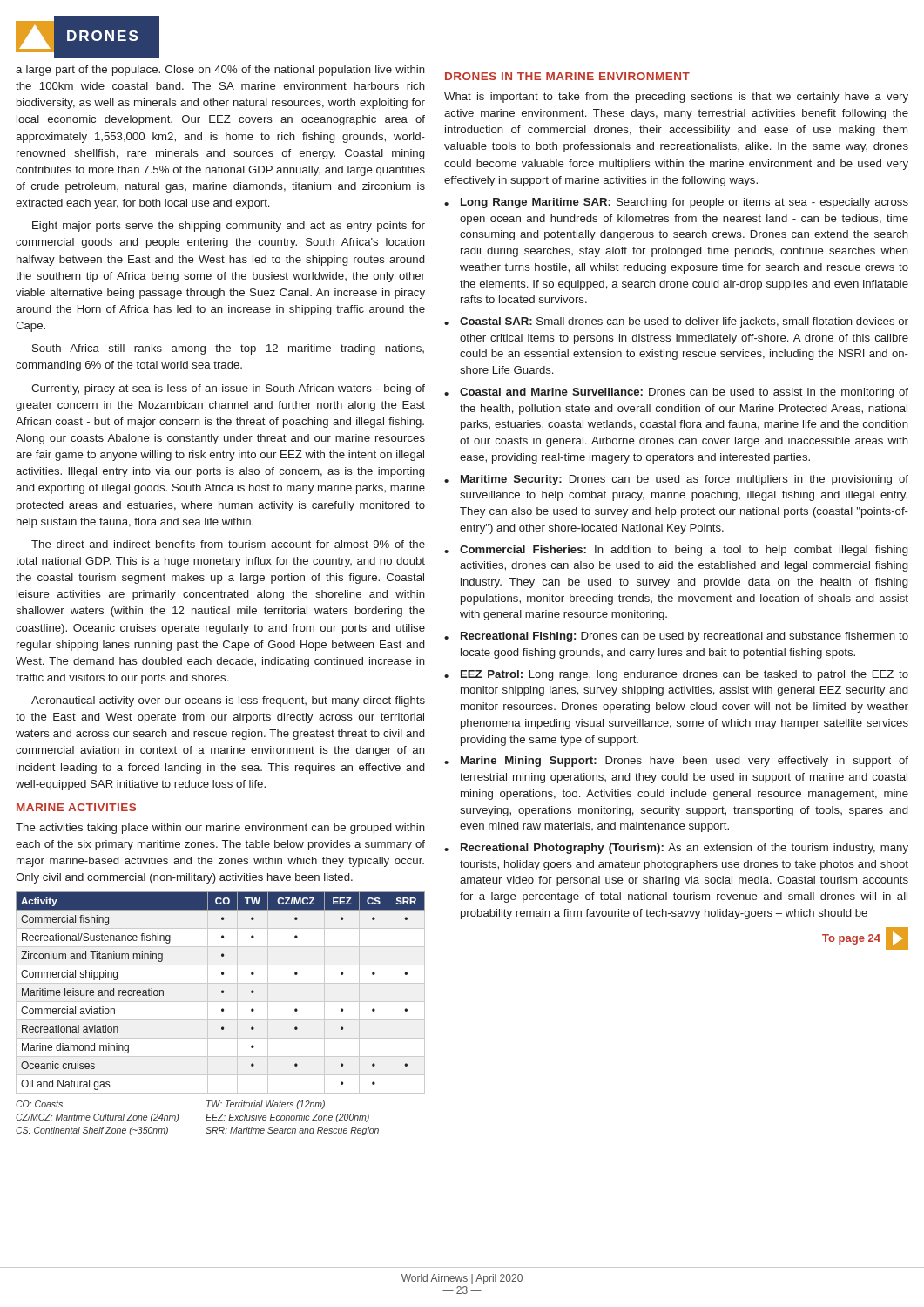Viewport: 924px width, 1307px height.
Task: Point to the region starting "• Maritime Security: Drones can be used"
Action: (676, 504)
